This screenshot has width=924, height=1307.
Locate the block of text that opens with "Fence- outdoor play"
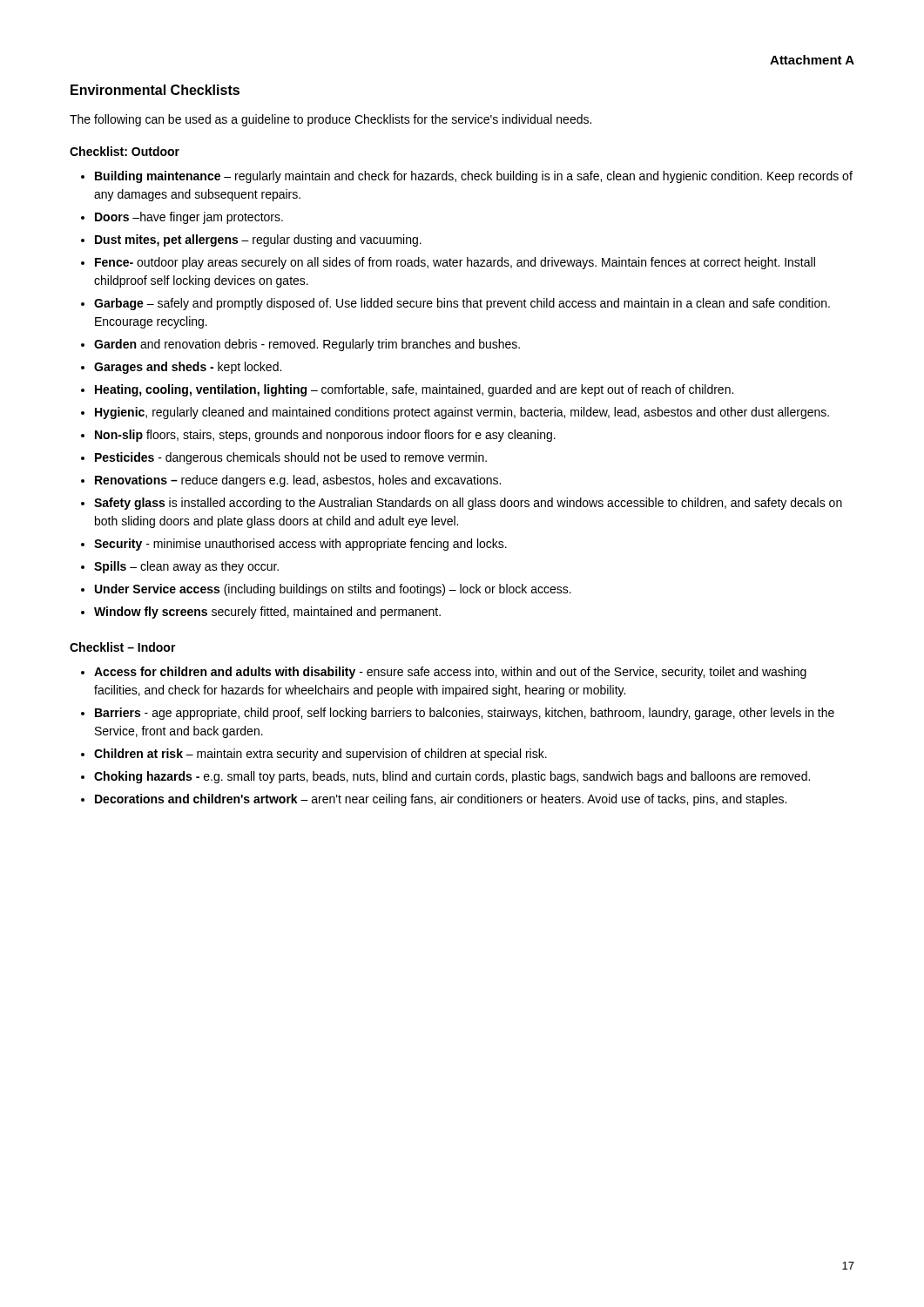coord(455,271)
